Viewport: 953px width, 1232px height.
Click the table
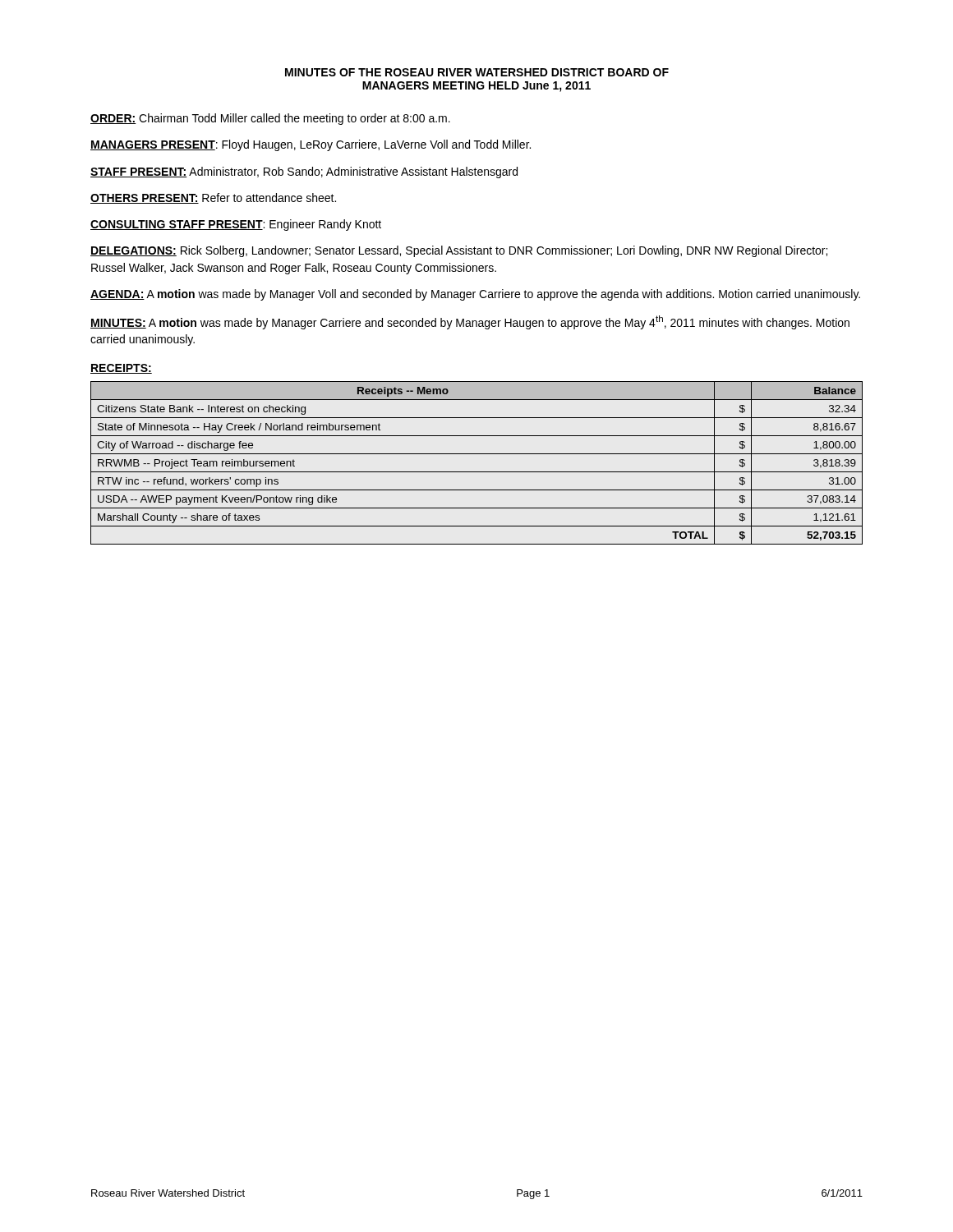[x=476, y=463]
